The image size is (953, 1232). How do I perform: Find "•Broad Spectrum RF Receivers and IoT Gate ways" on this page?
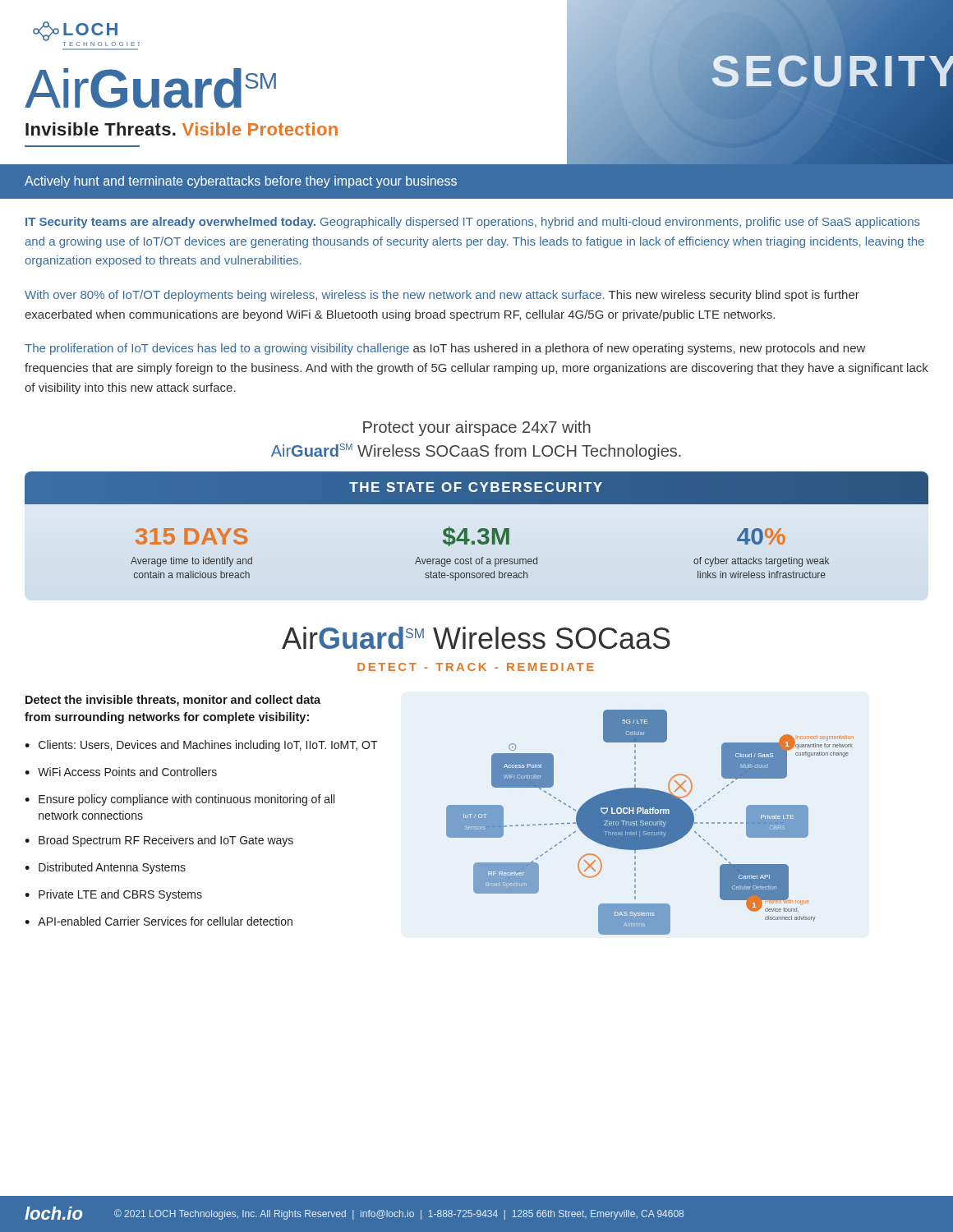[159, 842]
